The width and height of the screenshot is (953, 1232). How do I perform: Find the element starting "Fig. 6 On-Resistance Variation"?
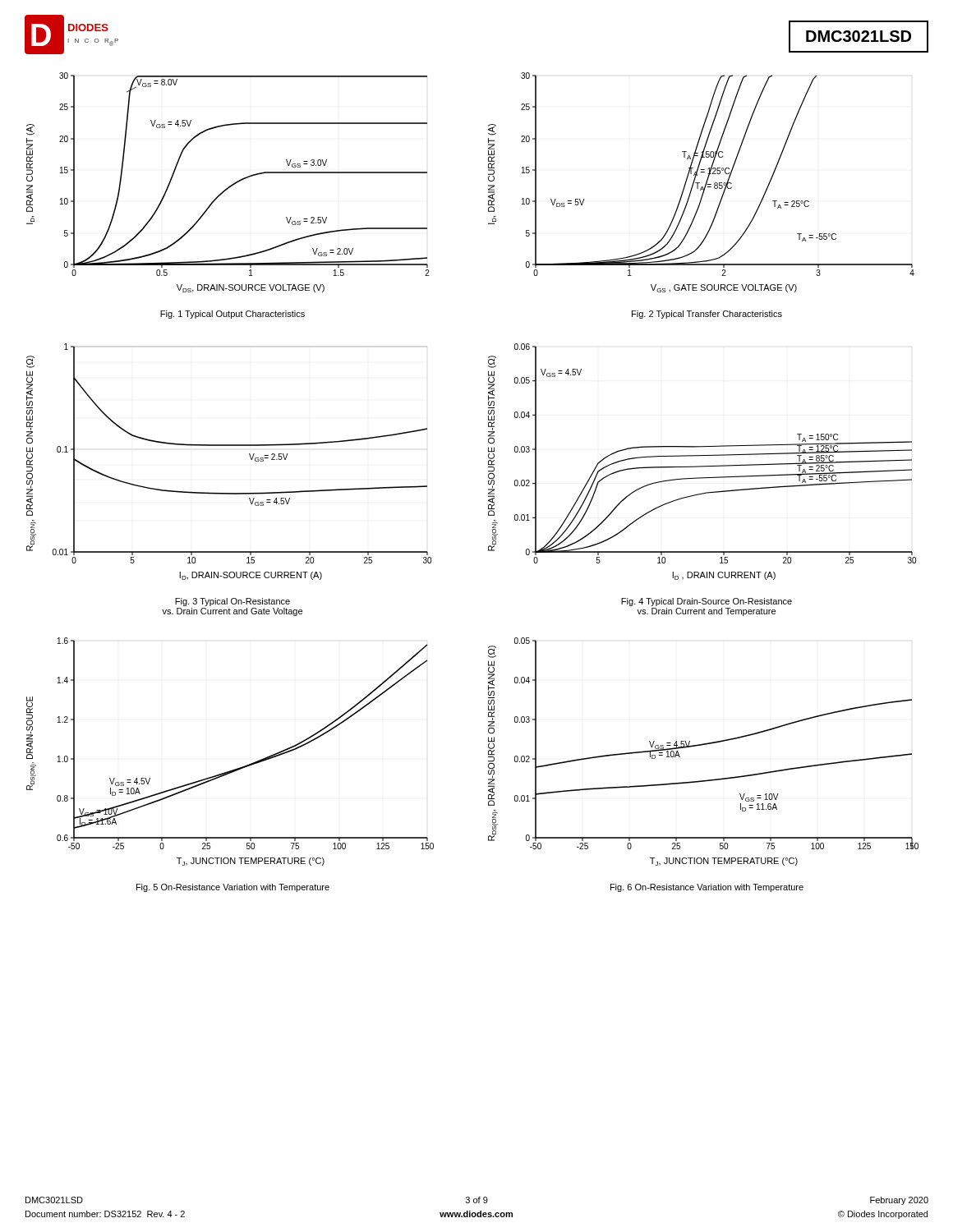click(707, 887)
